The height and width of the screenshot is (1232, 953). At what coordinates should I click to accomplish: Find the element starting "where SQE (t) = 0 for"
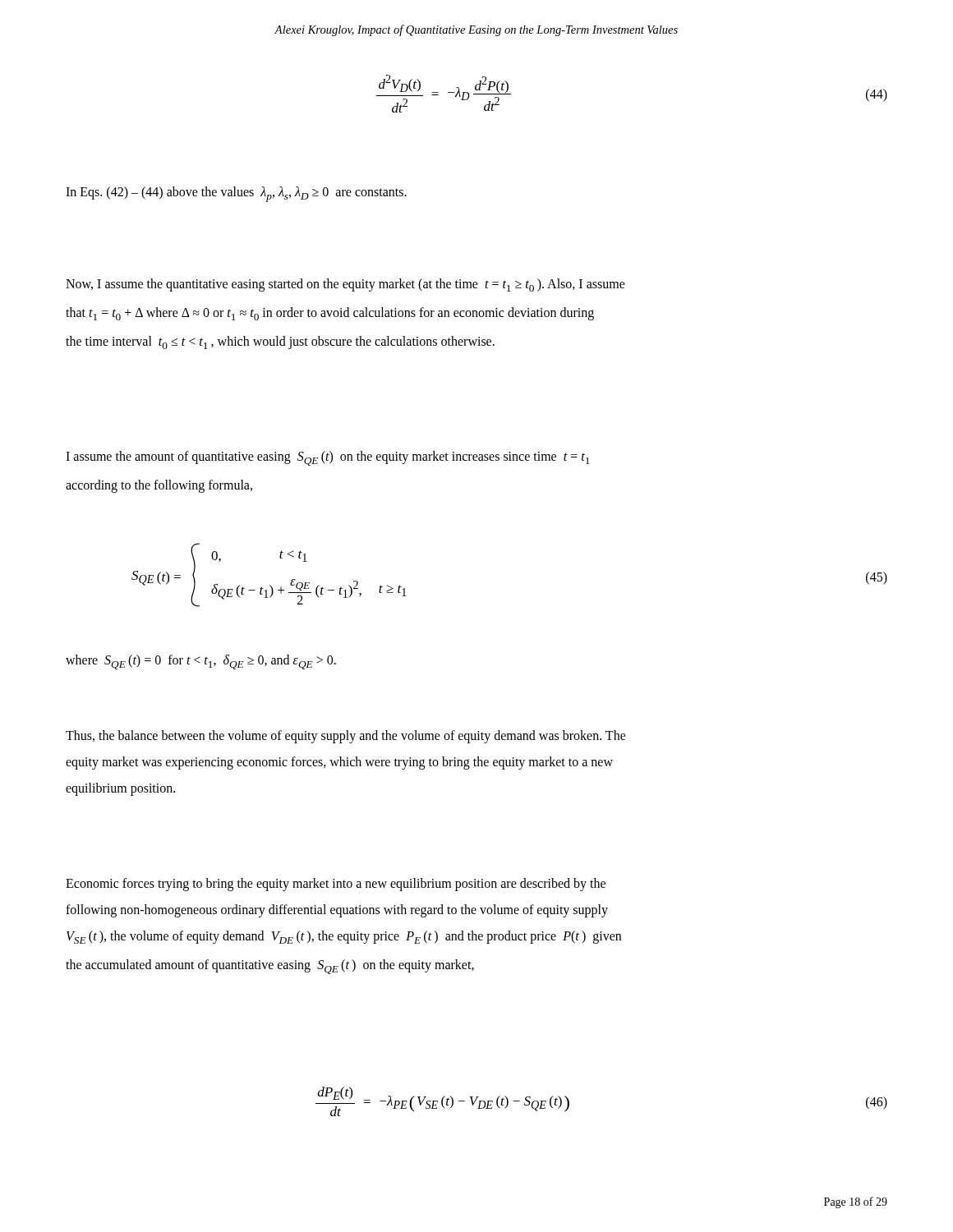coord(201,662)
